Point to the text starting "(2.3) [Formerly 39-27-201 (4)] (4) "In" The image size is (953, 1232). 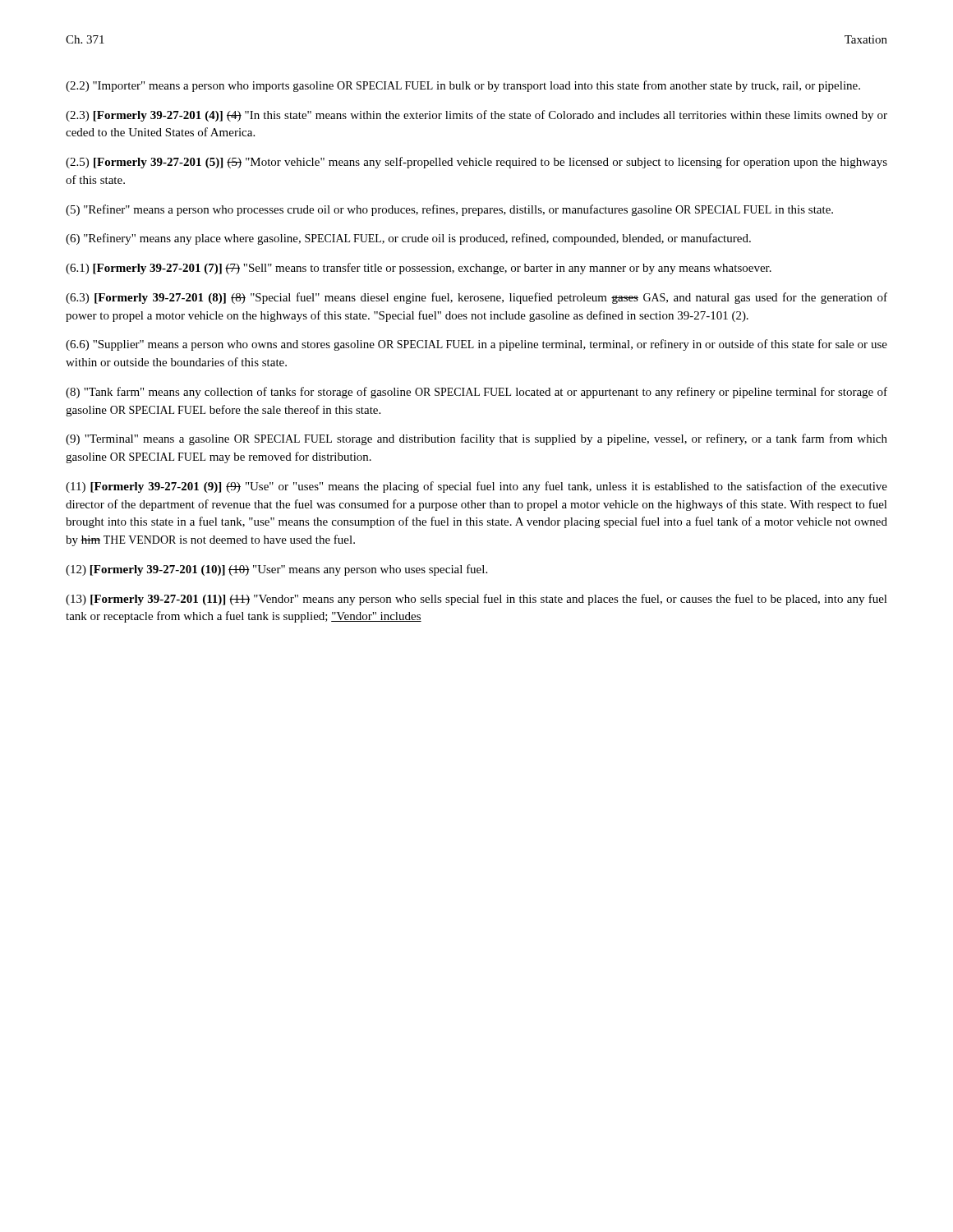point(476,124)
